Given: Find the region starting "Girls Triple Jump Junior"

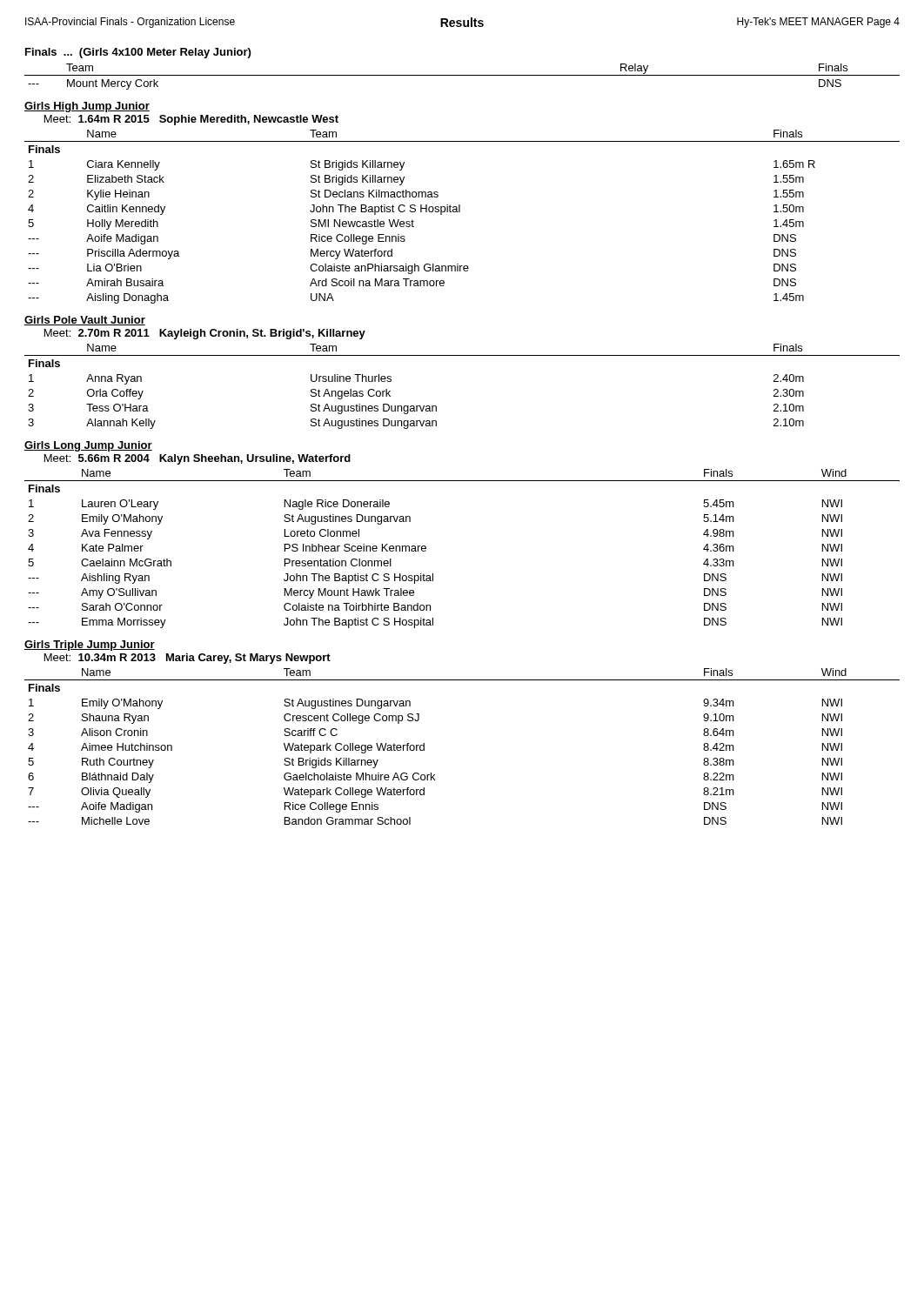Looking at the screenshot, I should [x=89, y=644].
